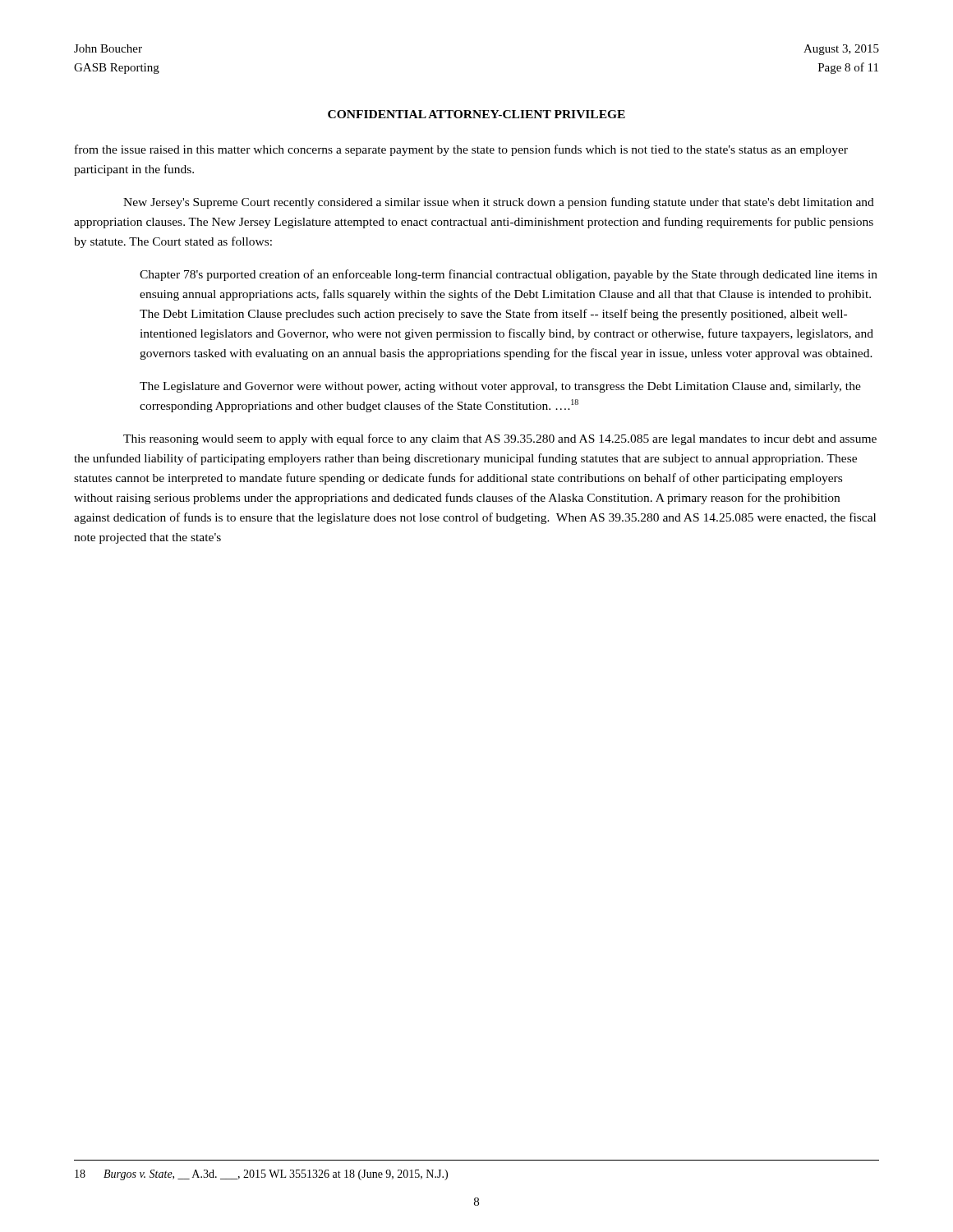Locate the text block starting "18 Burgos v. State, __ A.3d. ___, 2015"
The image size is (953, 1232).
point(261,1175)
